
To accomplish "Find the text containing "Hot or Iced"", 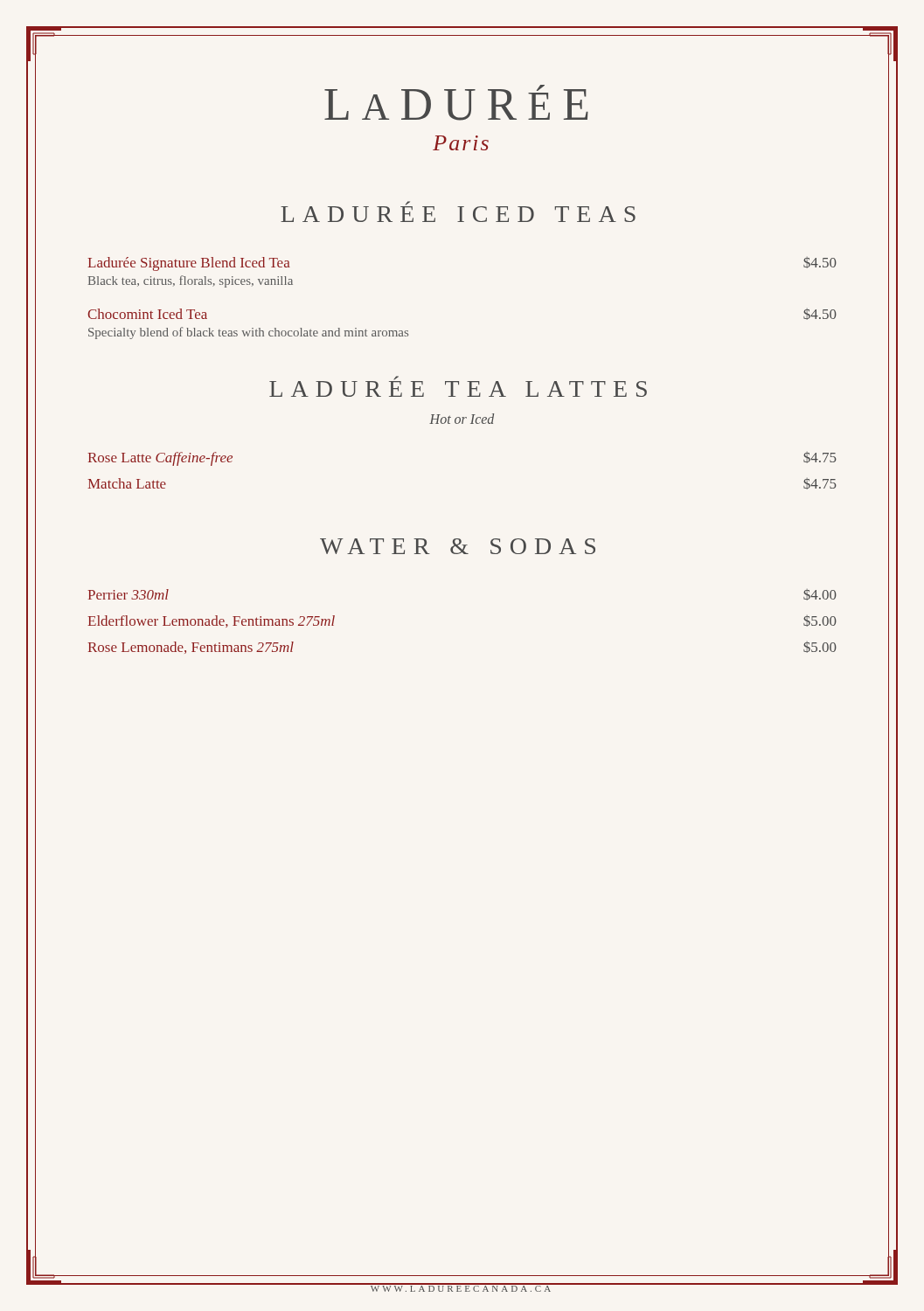I will [462, 420].
